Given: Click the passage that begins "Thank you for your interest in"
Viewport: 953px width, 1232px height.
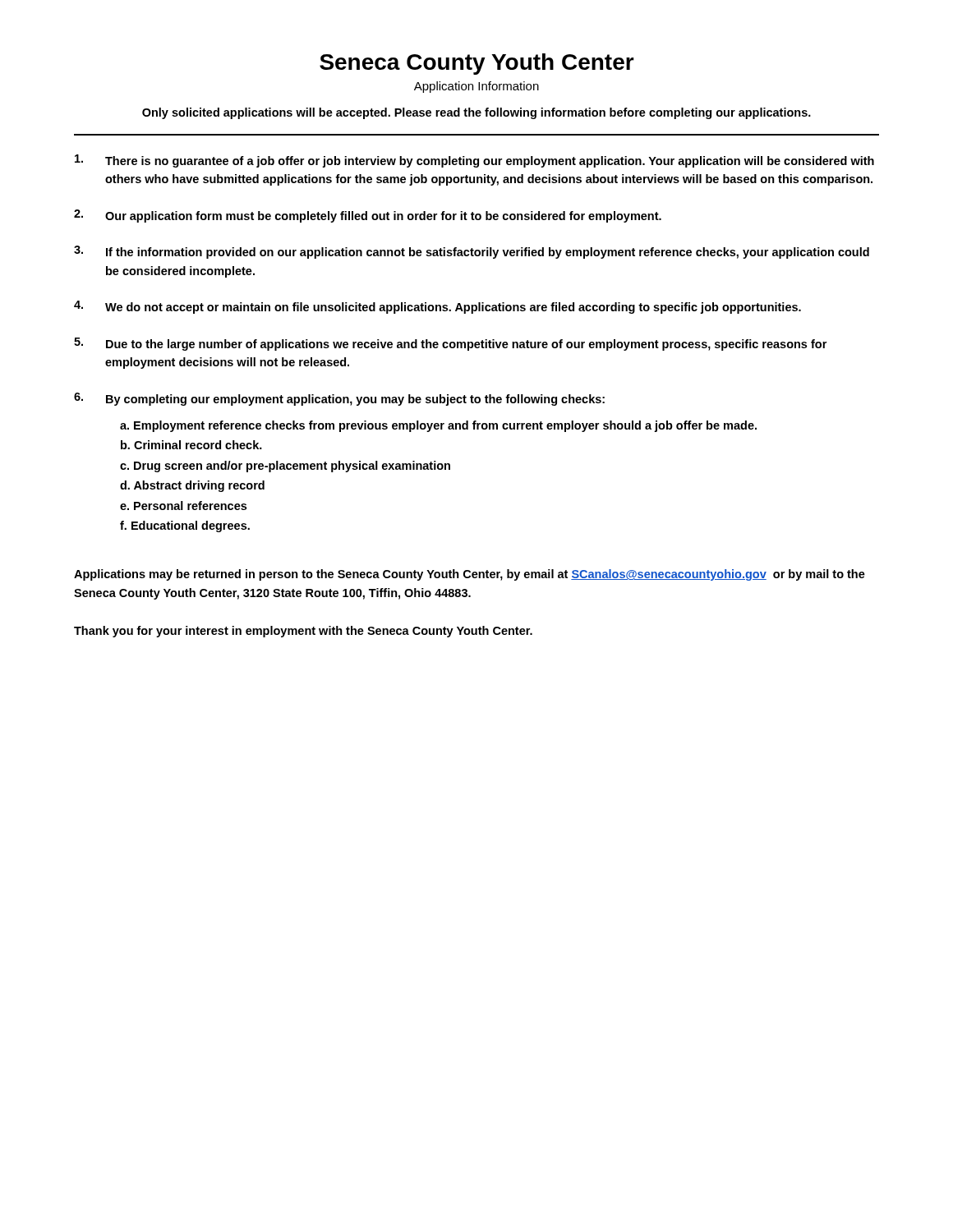Looking at the screenshot, I should click(x=303, y=630).
